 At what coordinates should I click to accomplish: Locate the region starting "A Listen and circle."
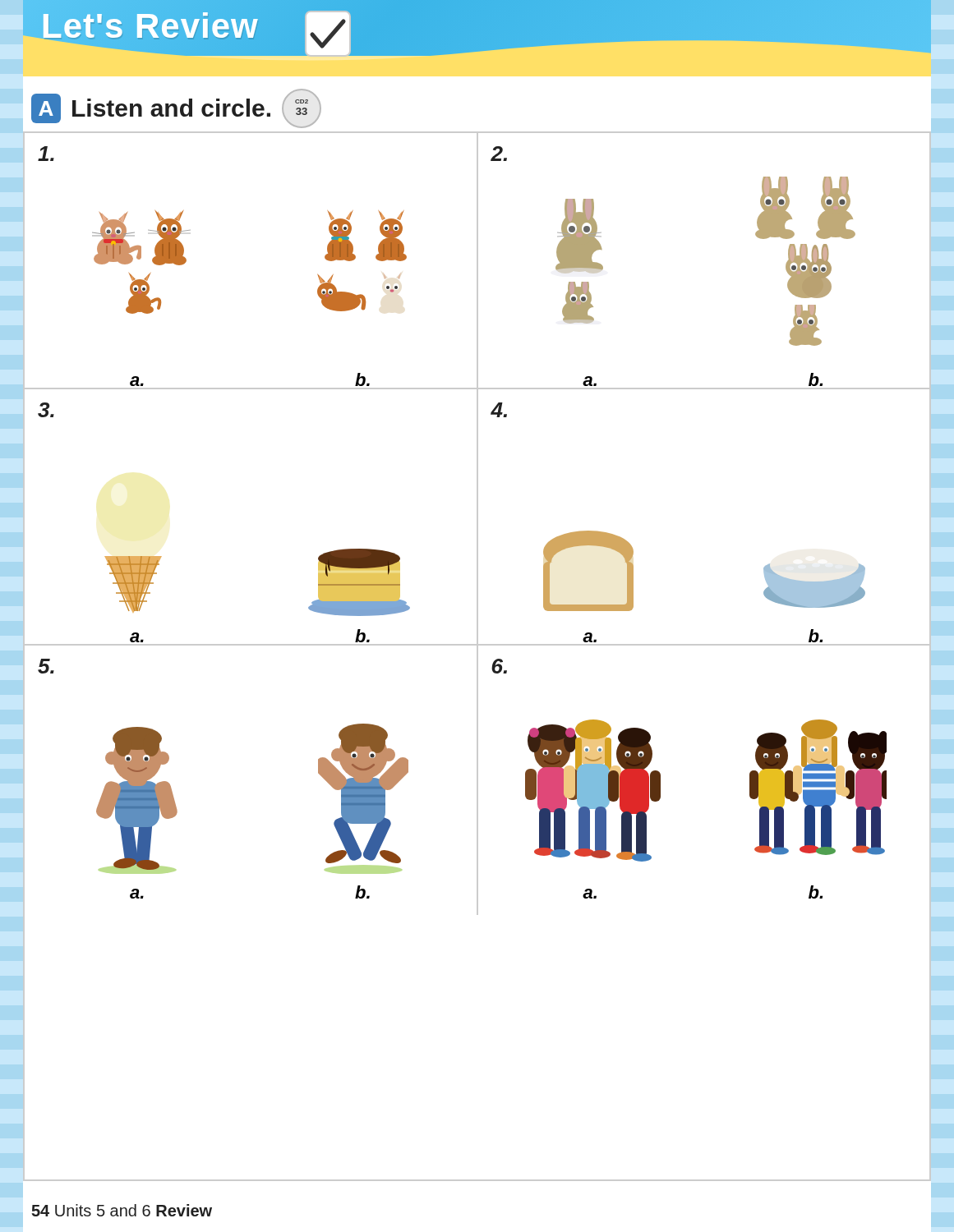click(x=176, y=108)
